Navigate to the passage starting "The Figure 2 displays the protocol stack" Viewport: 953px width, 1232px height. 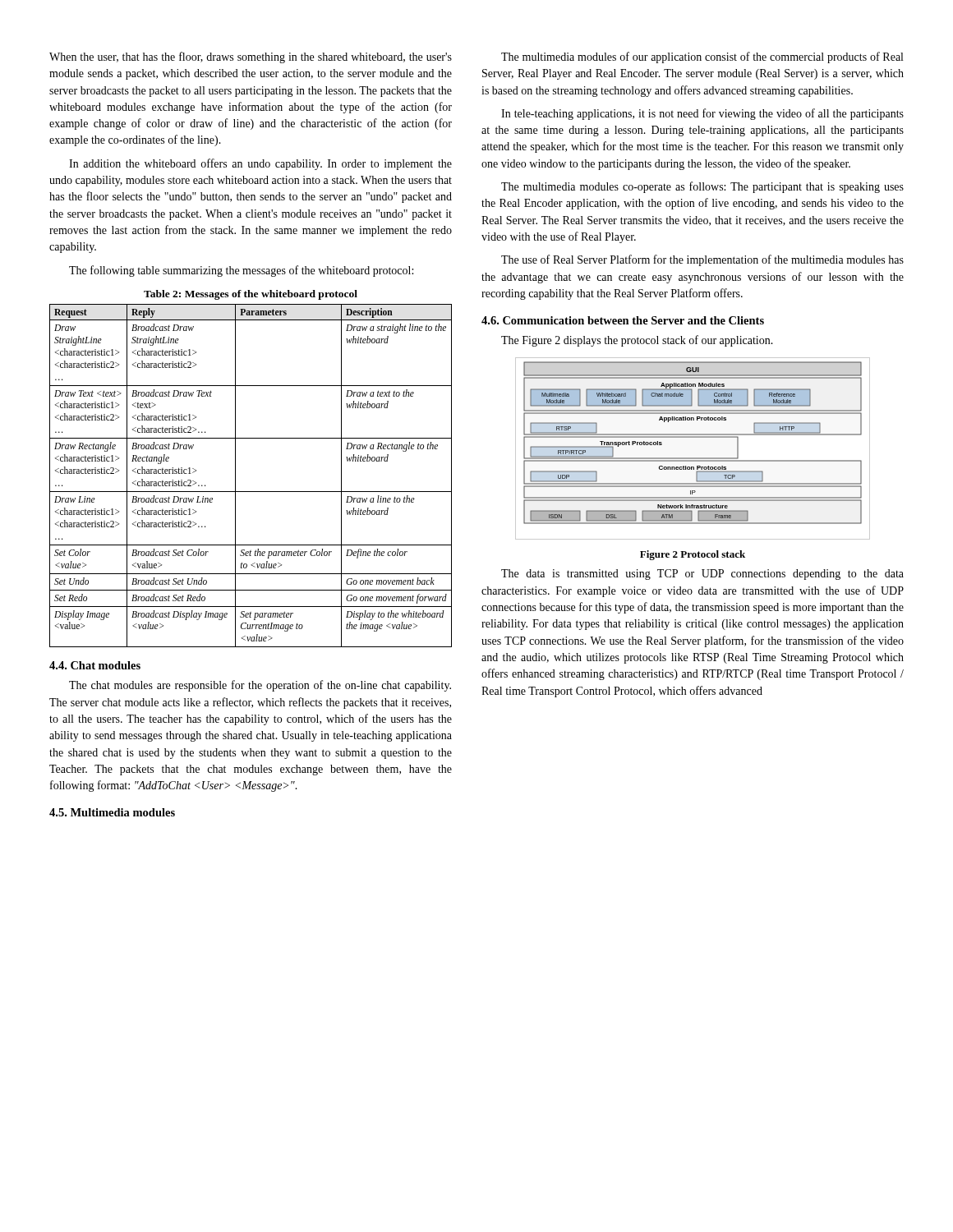coord(693,341)
